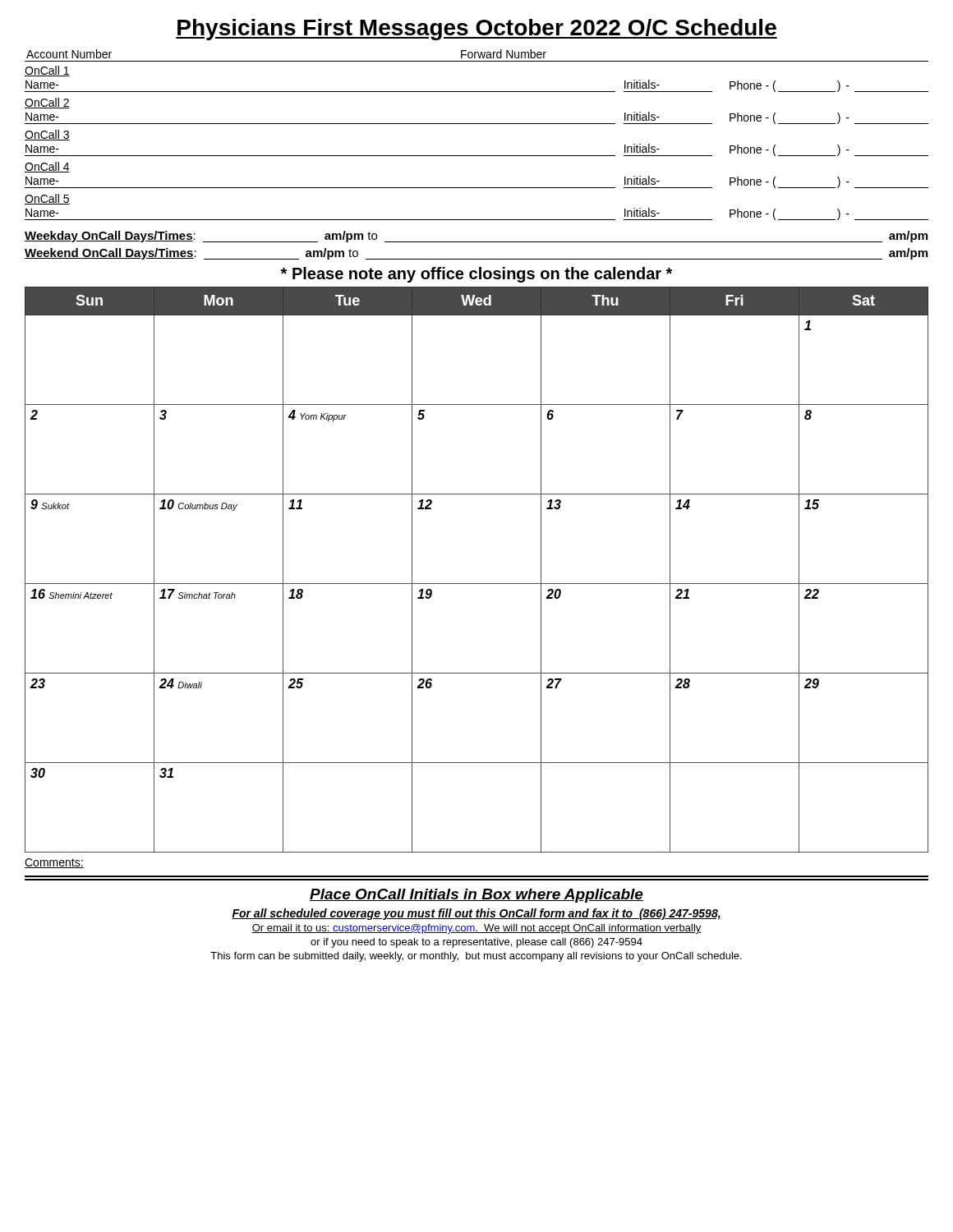
Task: Locate the section header with the text "* Please note any office closings on the"
Action: click(476, 274)
